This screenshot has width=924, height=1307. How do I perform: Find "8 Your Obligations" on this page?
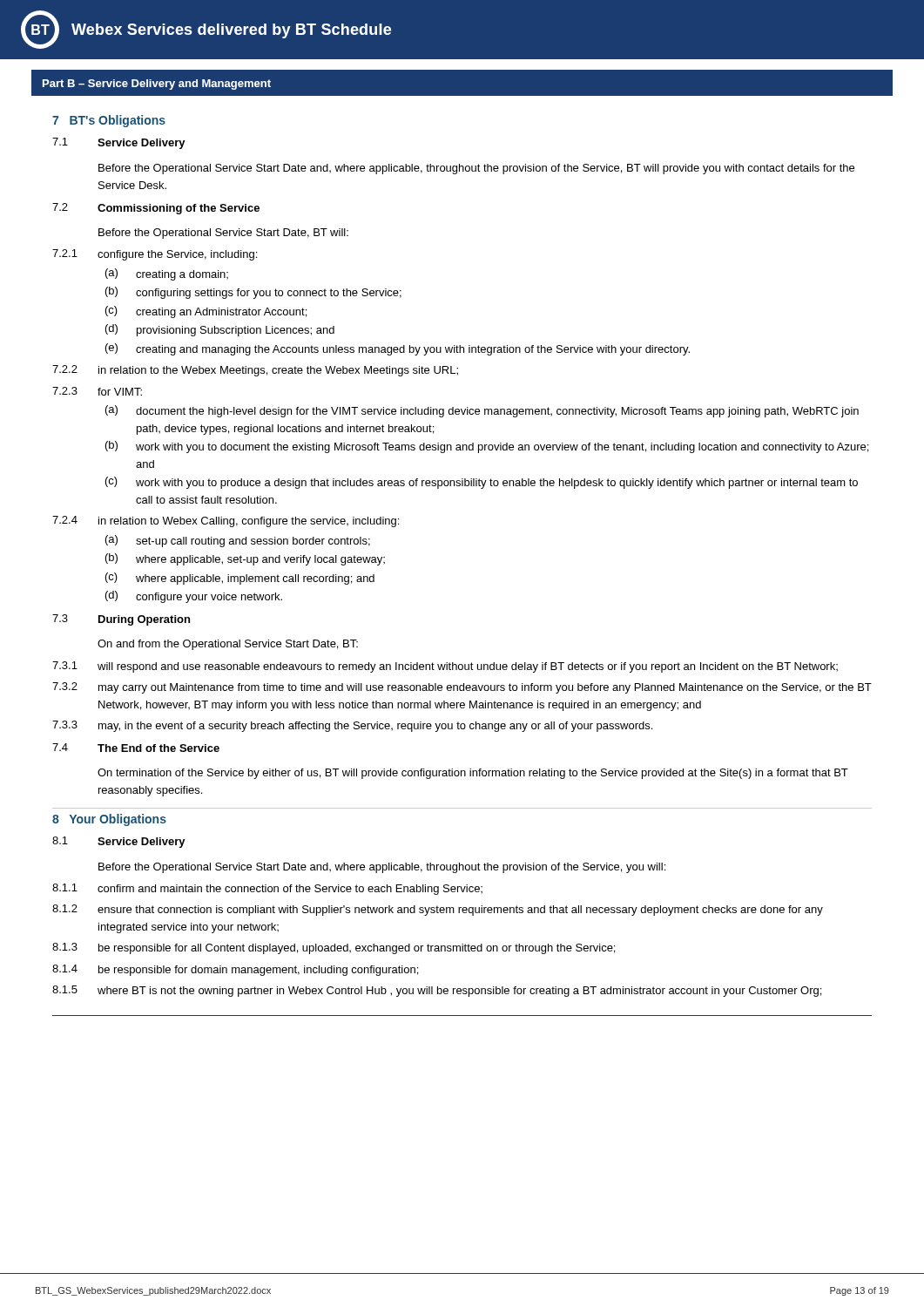click(109, 819)
